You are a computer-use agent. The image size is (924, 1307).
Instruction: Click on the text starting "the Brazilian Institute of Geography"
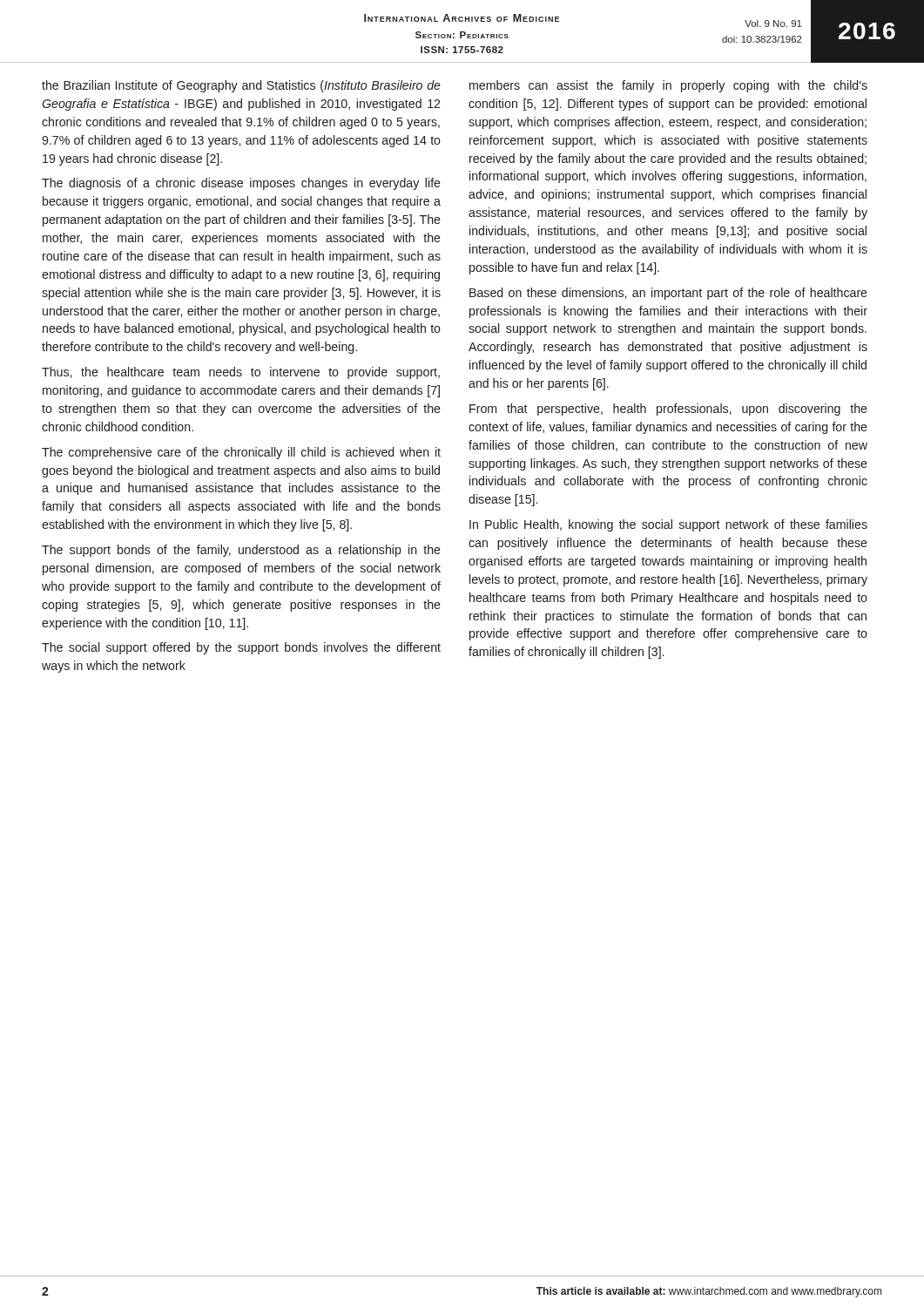[241, 122]
